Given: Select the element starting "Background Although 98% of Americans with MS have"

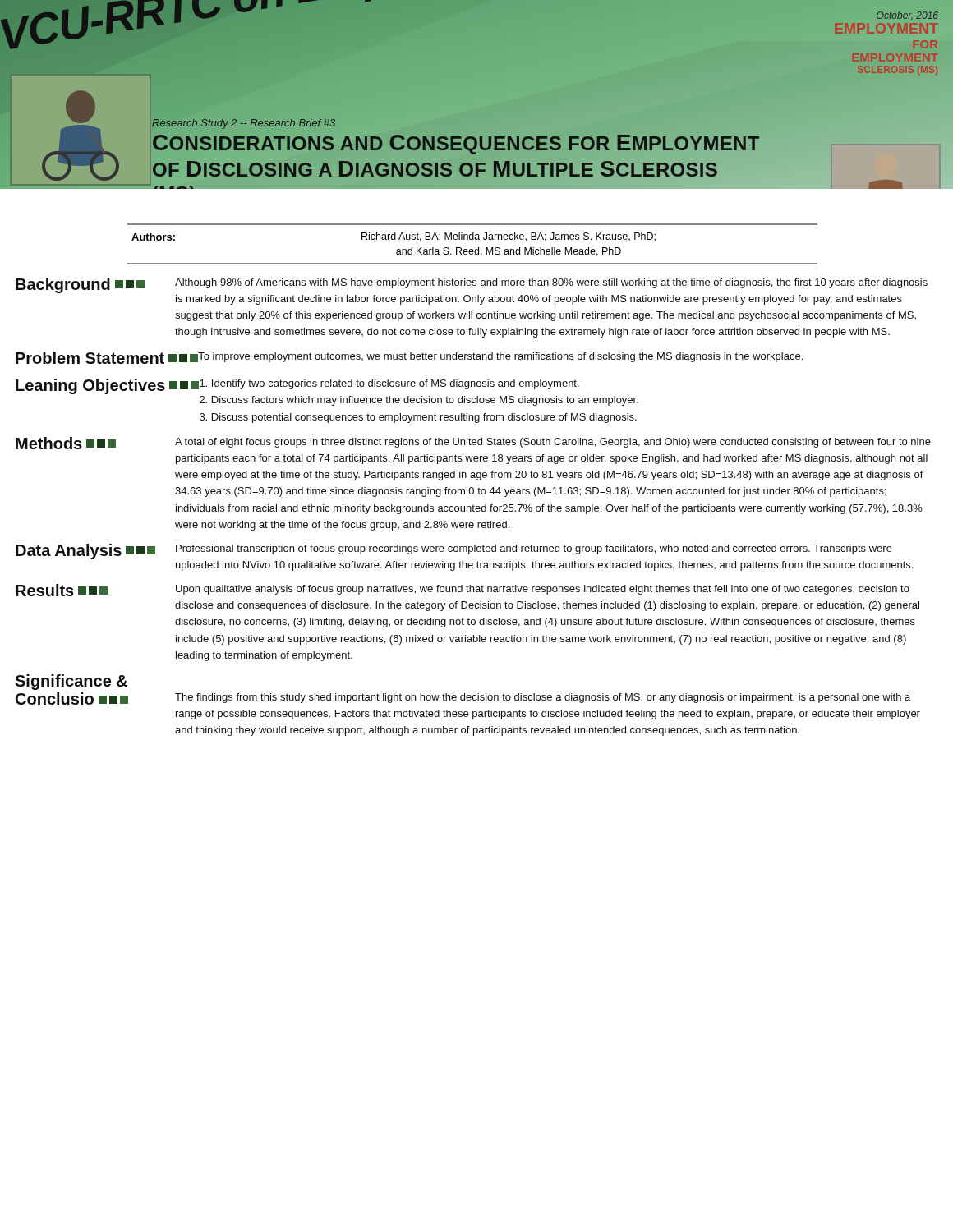Looking at the screenshot, I should (x=476, y=307).
